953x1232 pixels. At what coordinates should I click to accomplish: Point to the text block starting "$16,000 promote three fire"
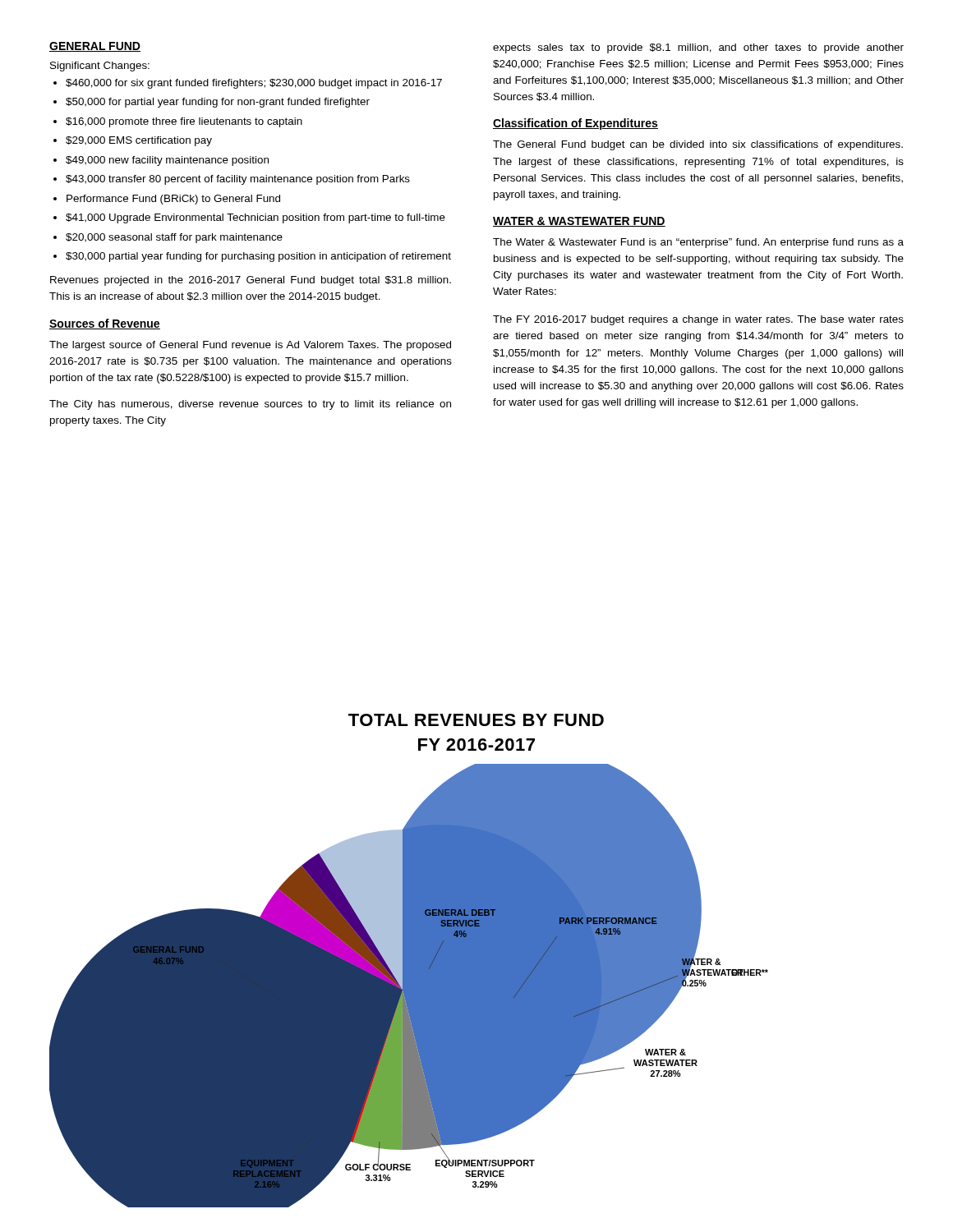click(184, 121)
